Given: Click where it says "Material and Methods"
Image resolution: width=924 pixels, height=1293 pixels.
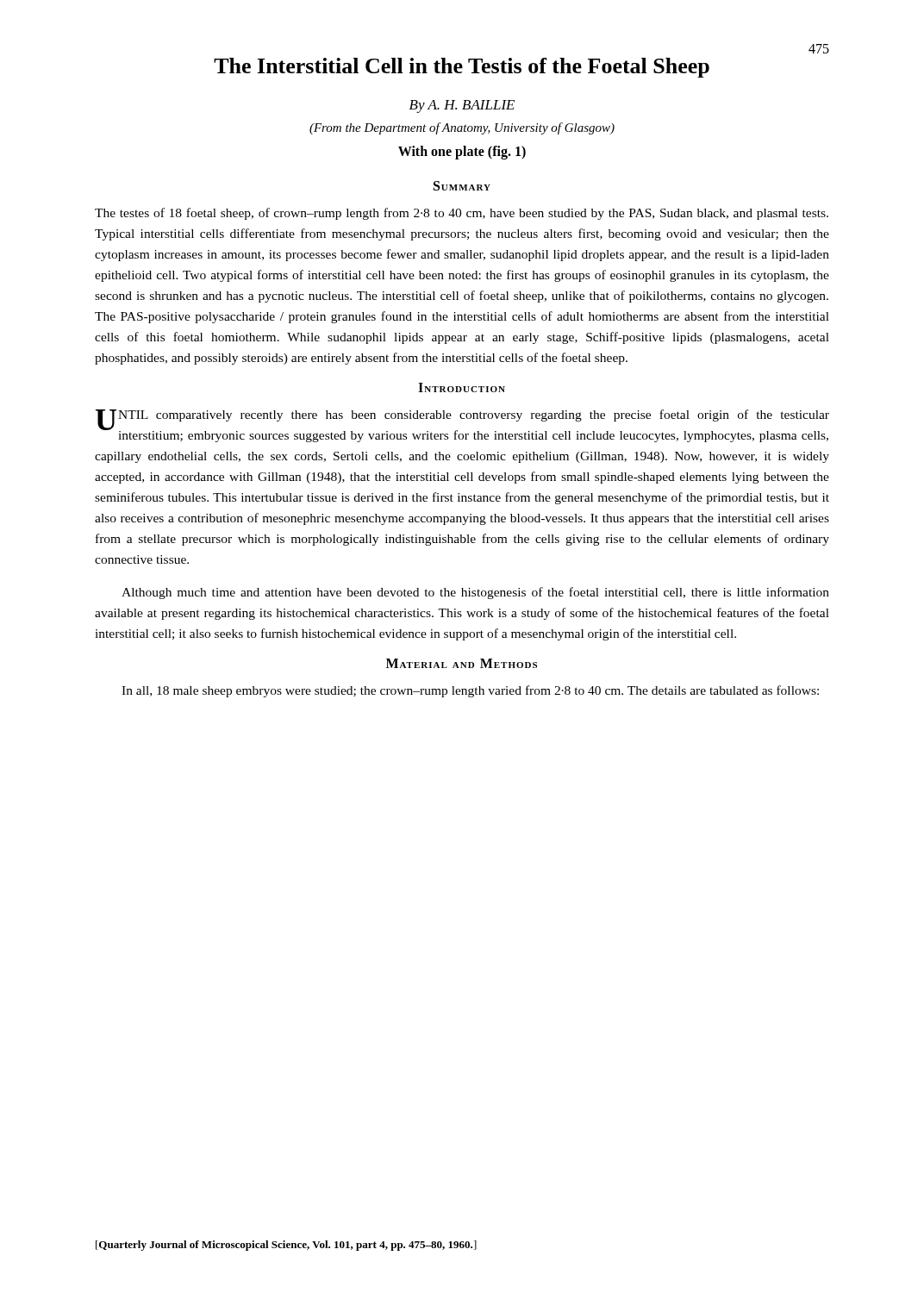Looking at the screenshot, I should pos(462,664).
